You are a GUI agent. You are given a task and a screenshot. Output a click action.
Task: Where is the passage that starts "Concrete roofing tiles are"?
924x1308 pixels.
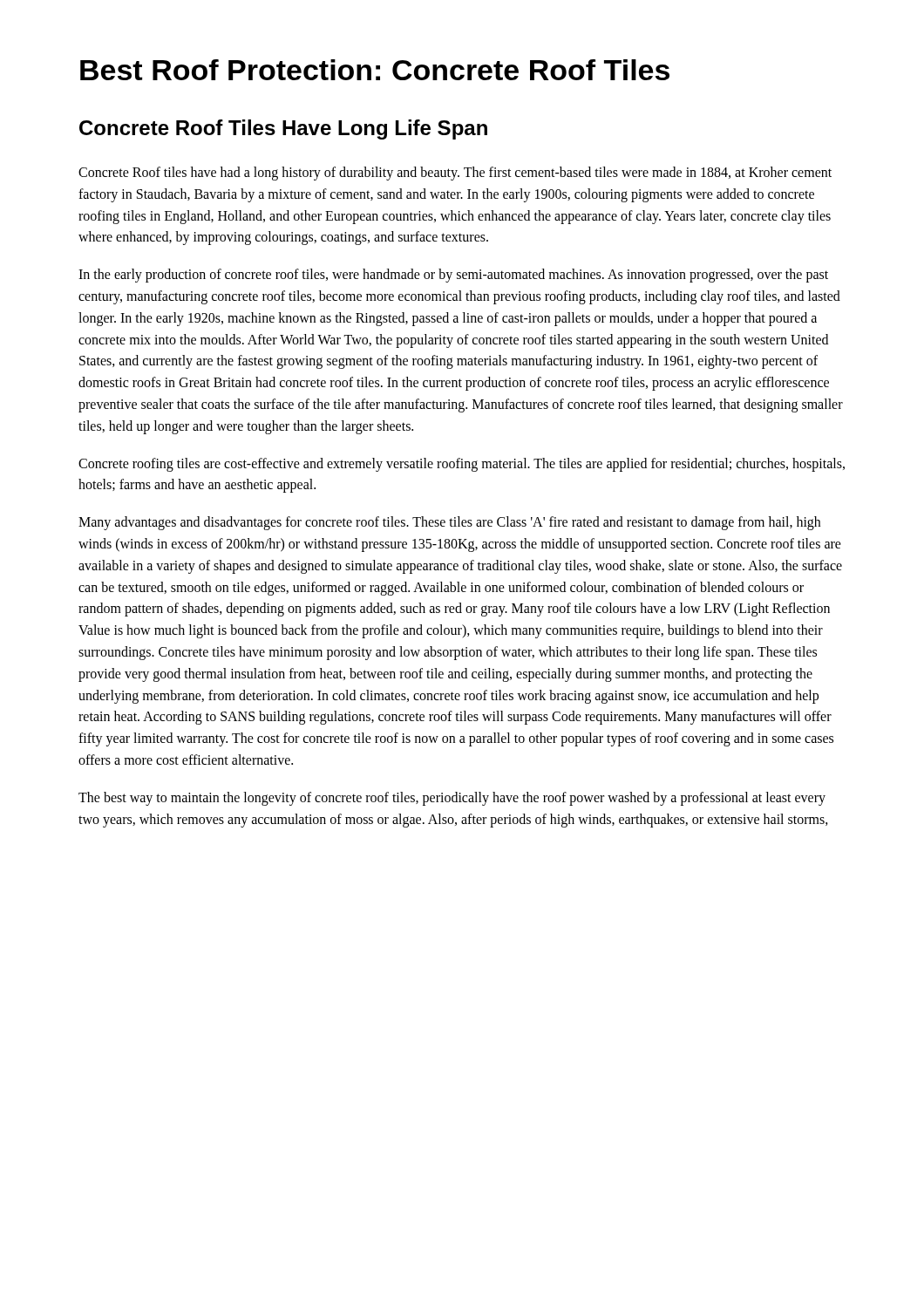click(x=462, y=474)
